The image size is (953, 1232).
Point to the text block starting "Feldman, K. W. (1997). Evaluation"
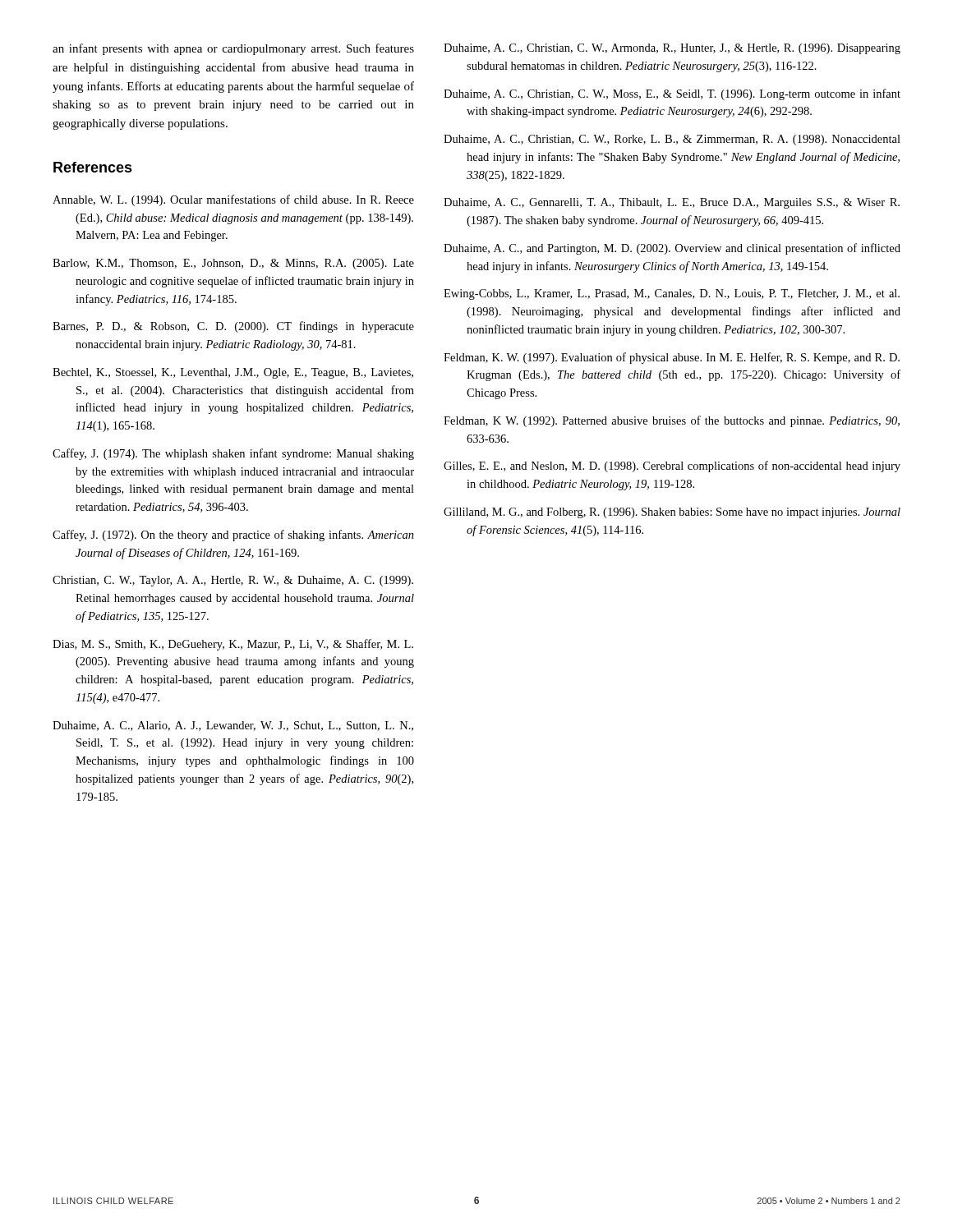[x=672, y=375]
